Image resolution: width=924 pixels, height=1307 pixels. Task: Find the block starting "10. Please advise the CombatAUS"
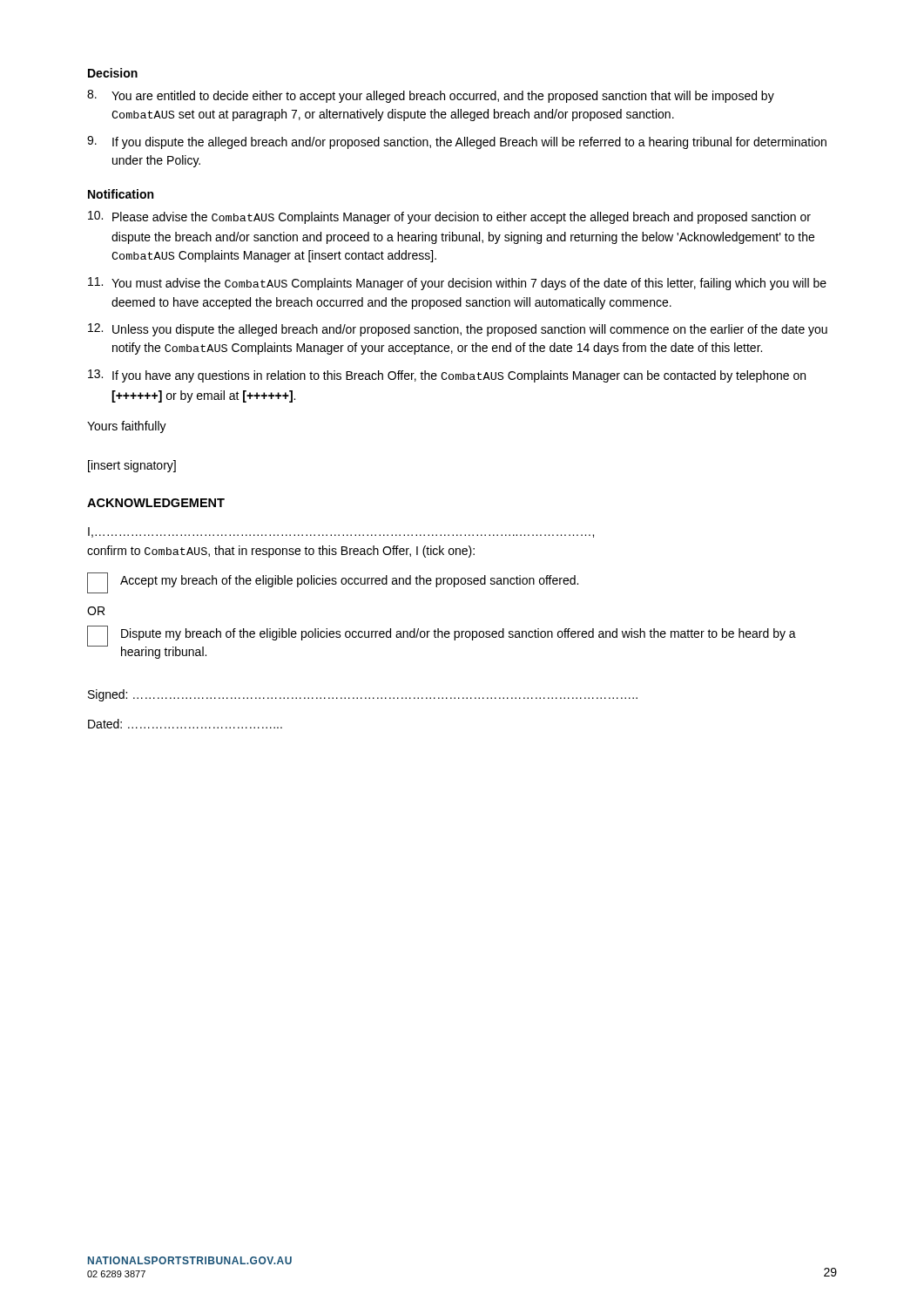pyautogui.click(x=462, y=237)
